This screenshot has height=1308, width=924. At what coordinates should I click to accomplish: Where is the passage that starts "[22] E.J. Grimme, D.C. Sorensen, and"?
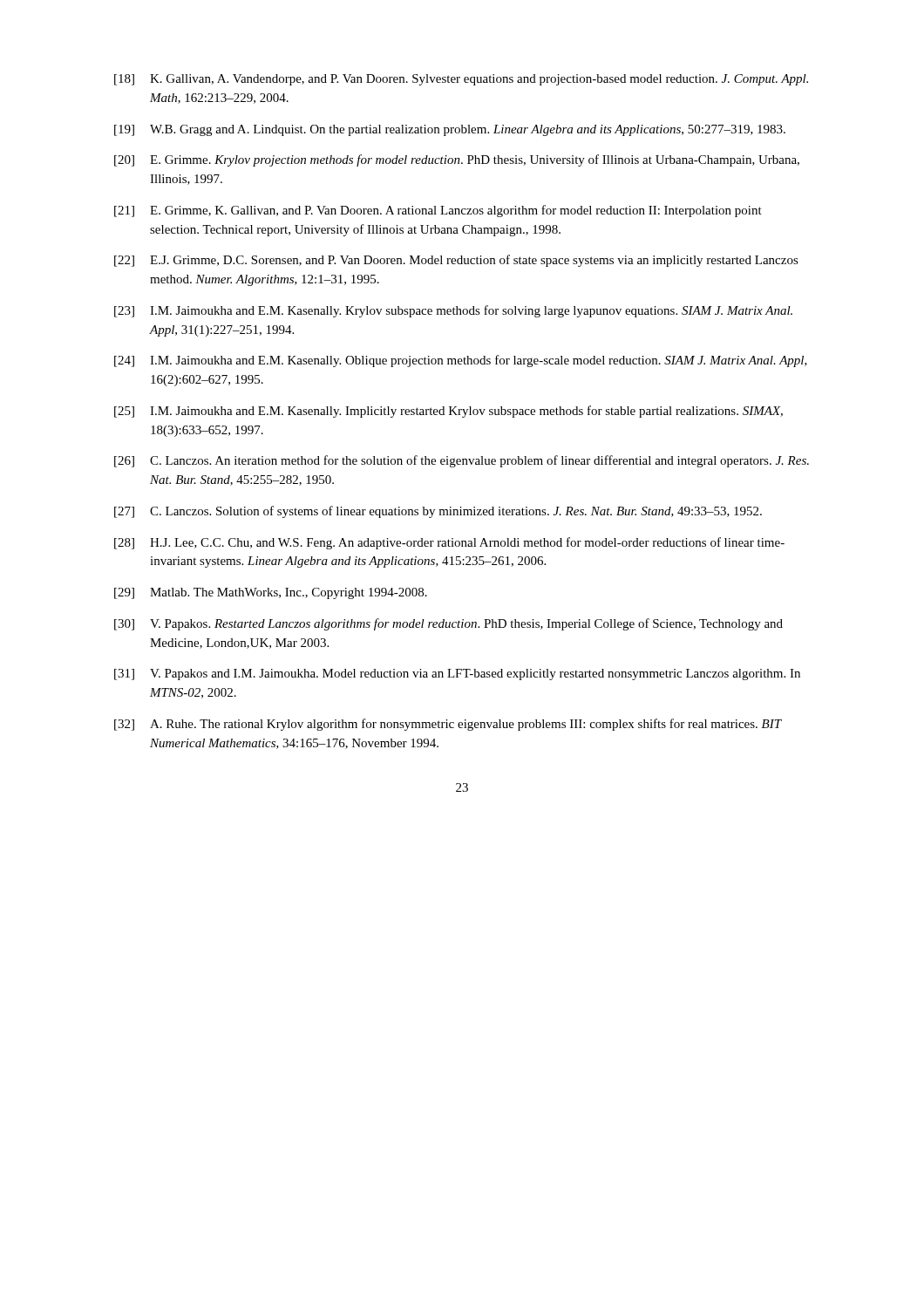(462, 270)
